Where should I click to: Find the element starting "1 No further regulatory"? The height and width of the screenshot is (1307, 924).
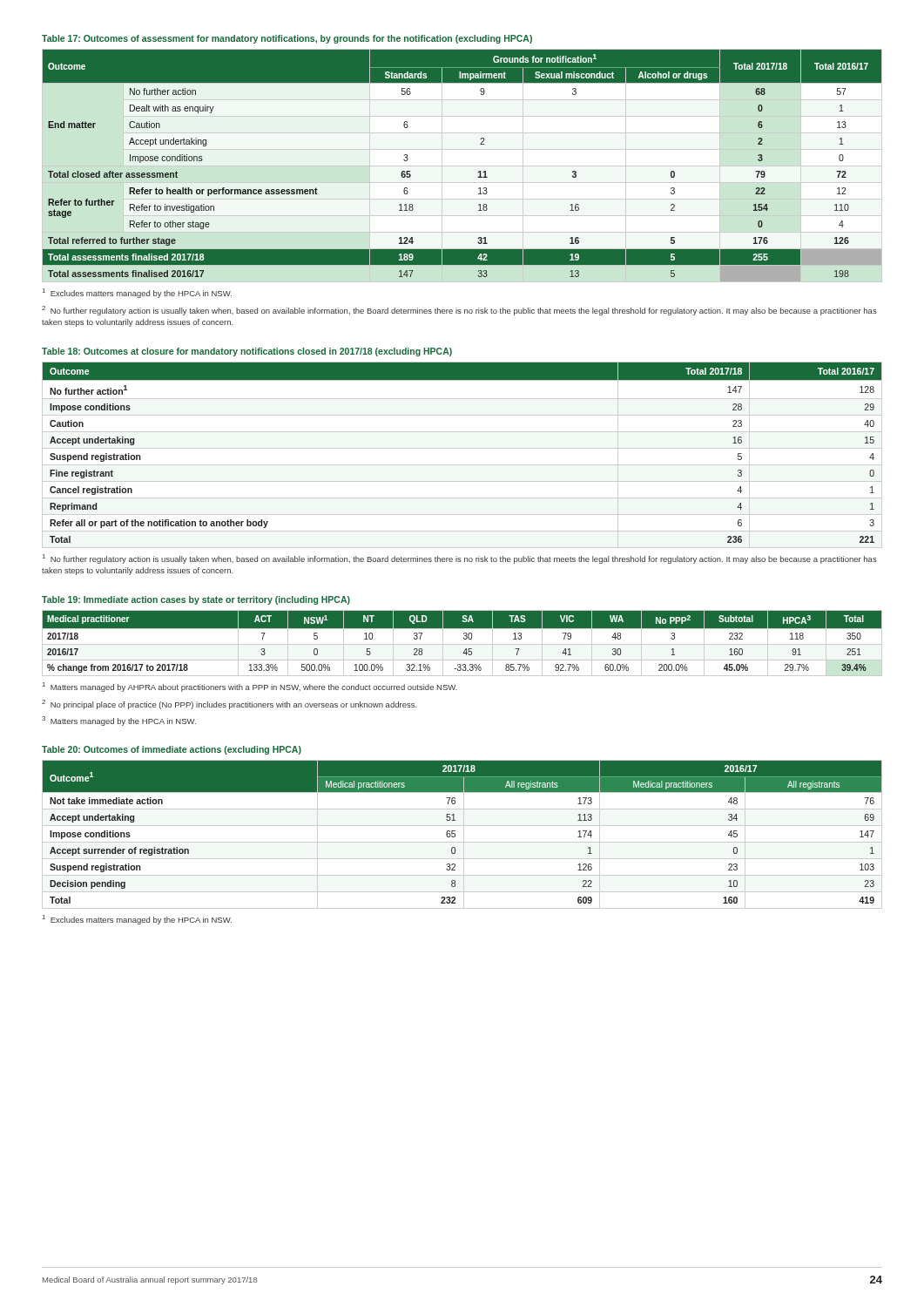(459, 564)
